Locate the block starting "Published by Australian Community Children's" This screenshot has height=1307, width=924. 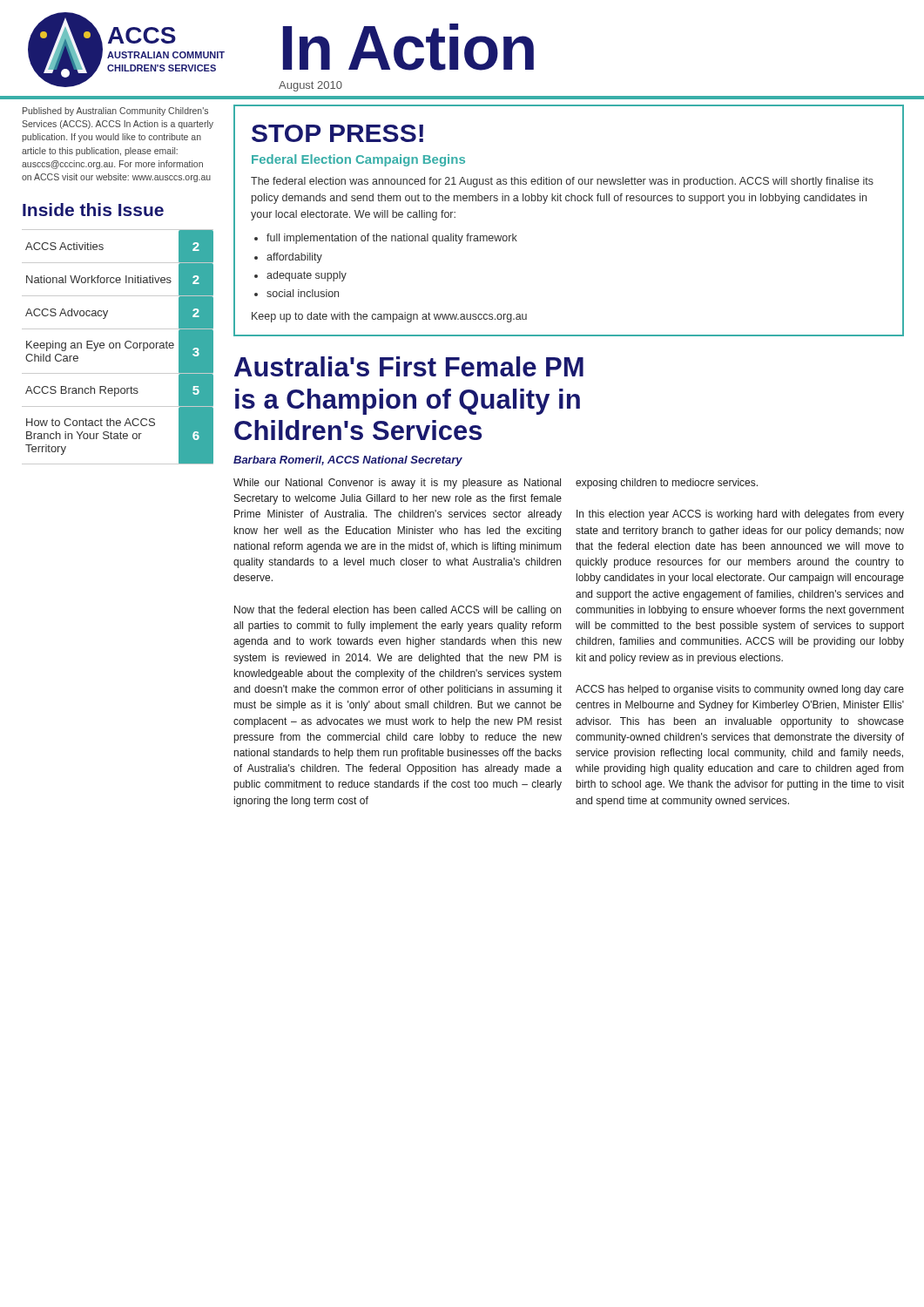point(118,144)
